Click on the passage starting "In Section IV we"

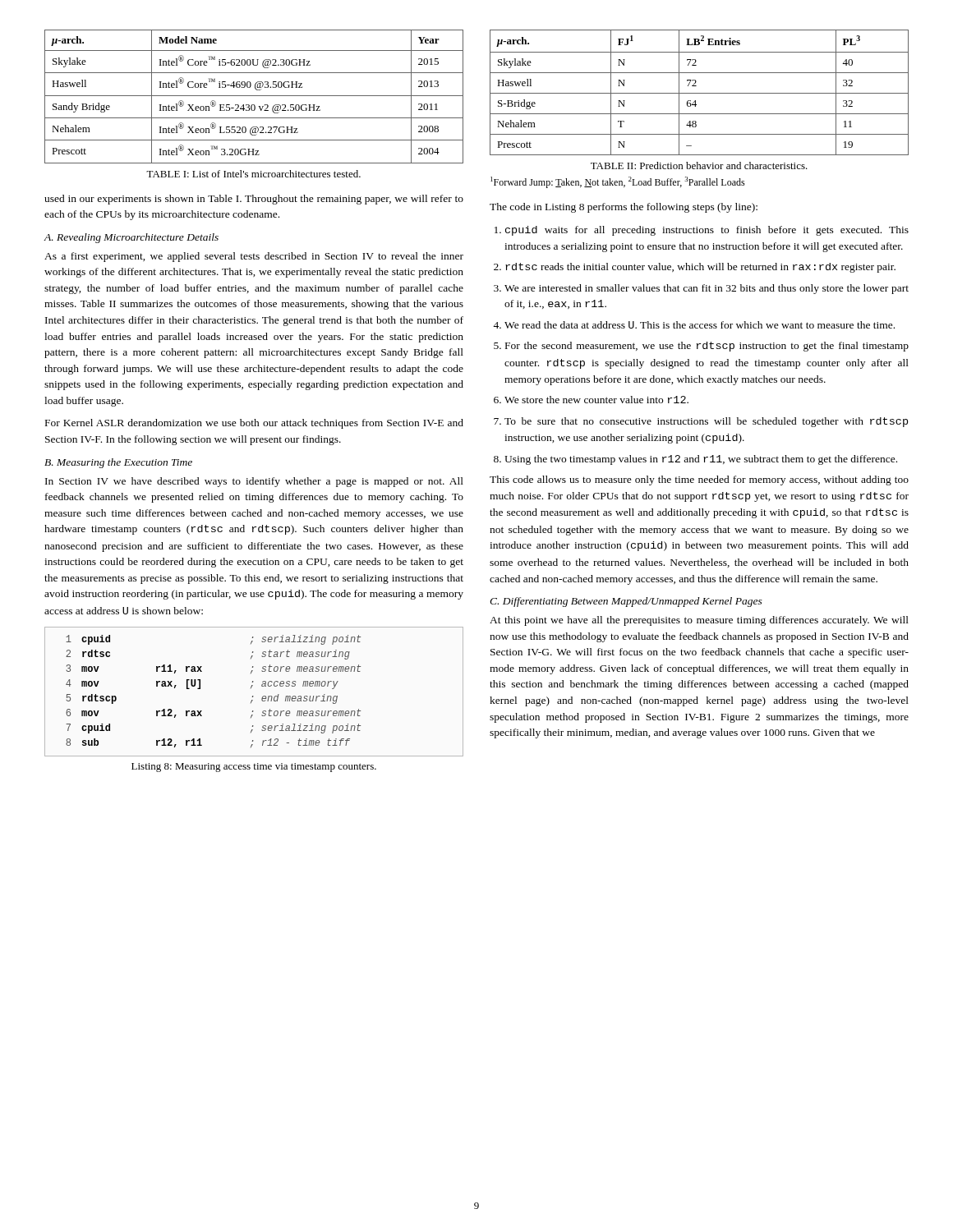point(254,546)
